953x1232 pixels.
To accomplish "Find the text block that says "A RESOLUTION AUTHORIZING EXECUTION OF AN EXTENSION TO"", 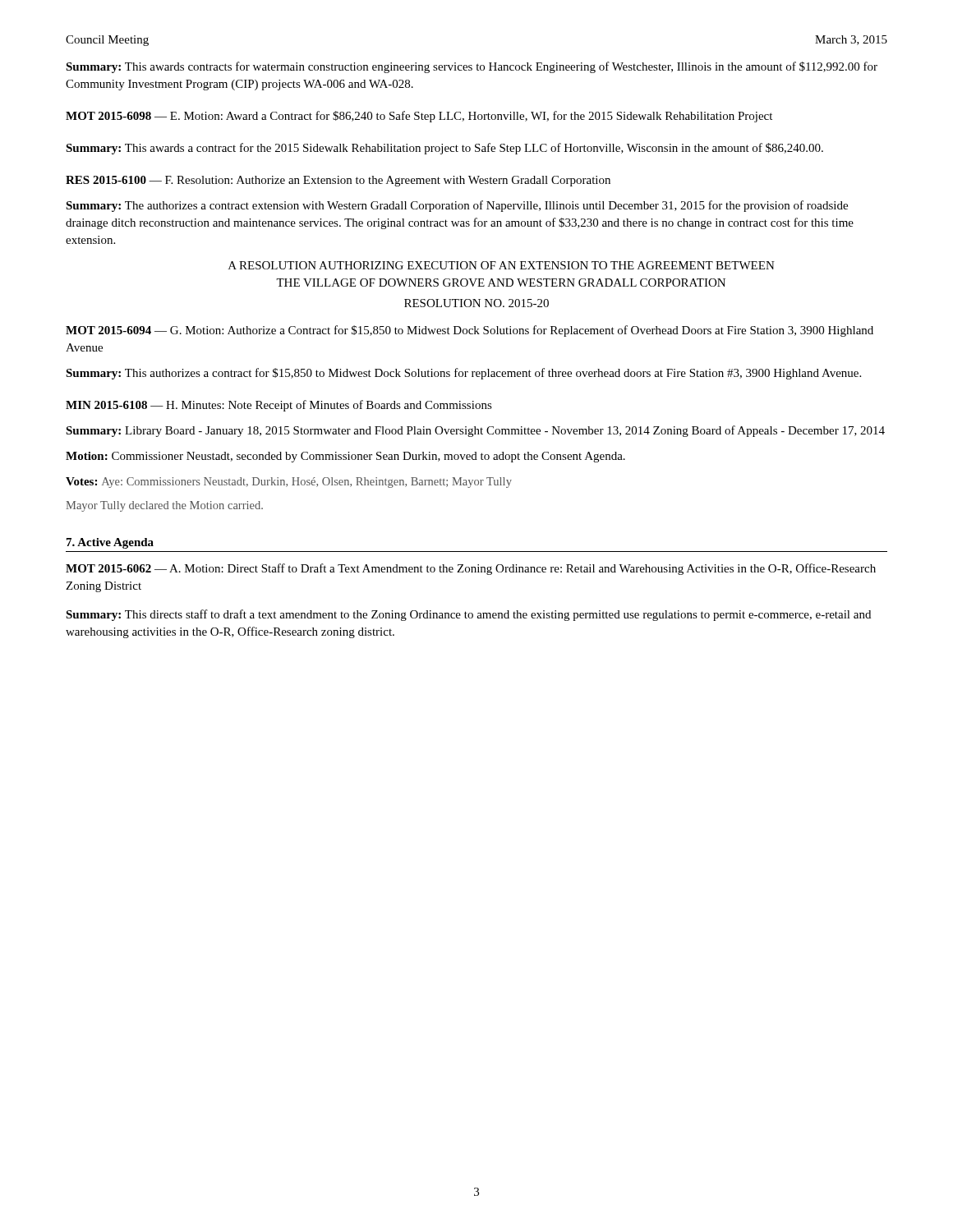I will 501,274.
